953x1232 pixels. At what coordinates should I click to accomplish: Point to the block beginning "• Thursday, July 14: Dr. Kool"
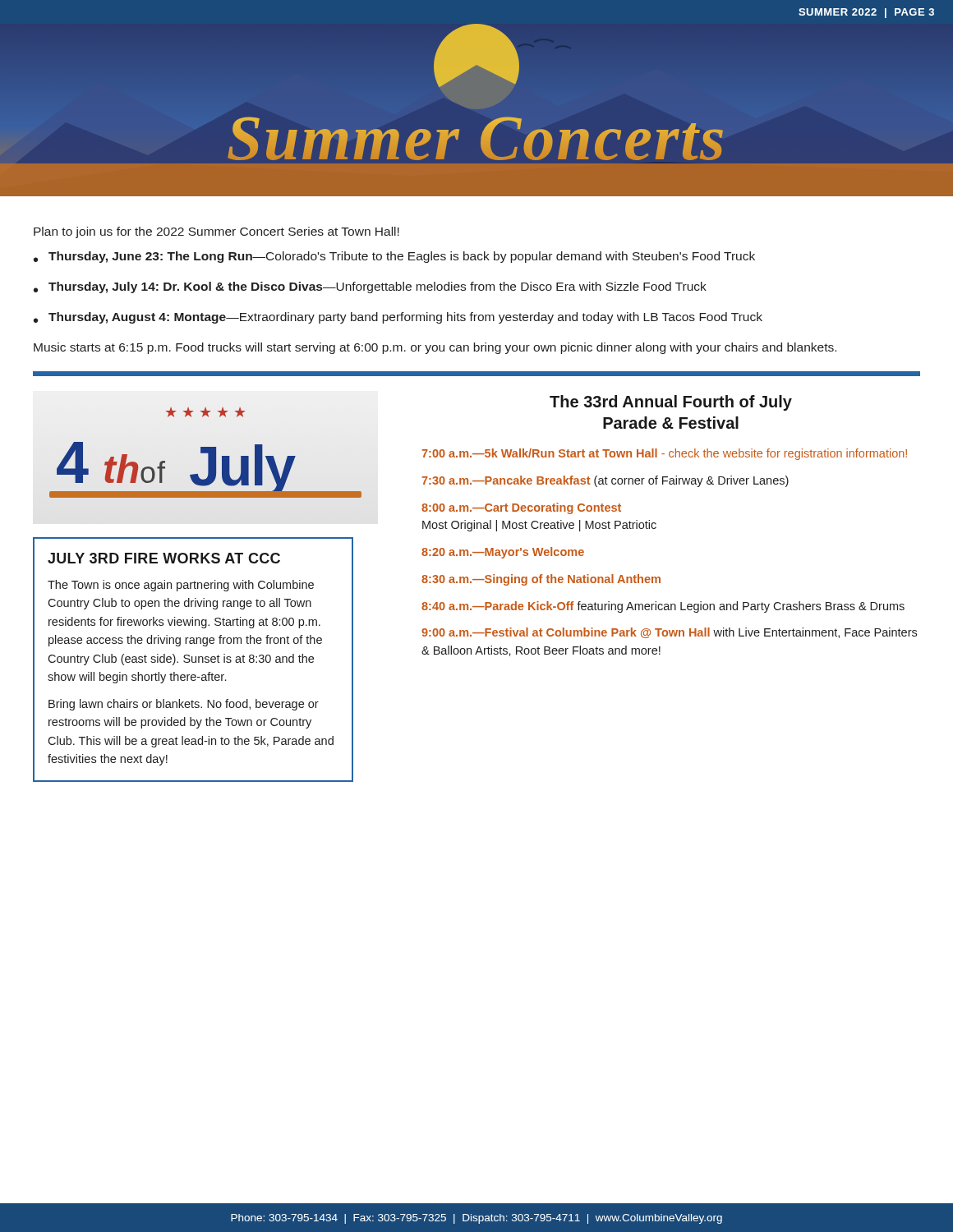click(x=370, y=290)
